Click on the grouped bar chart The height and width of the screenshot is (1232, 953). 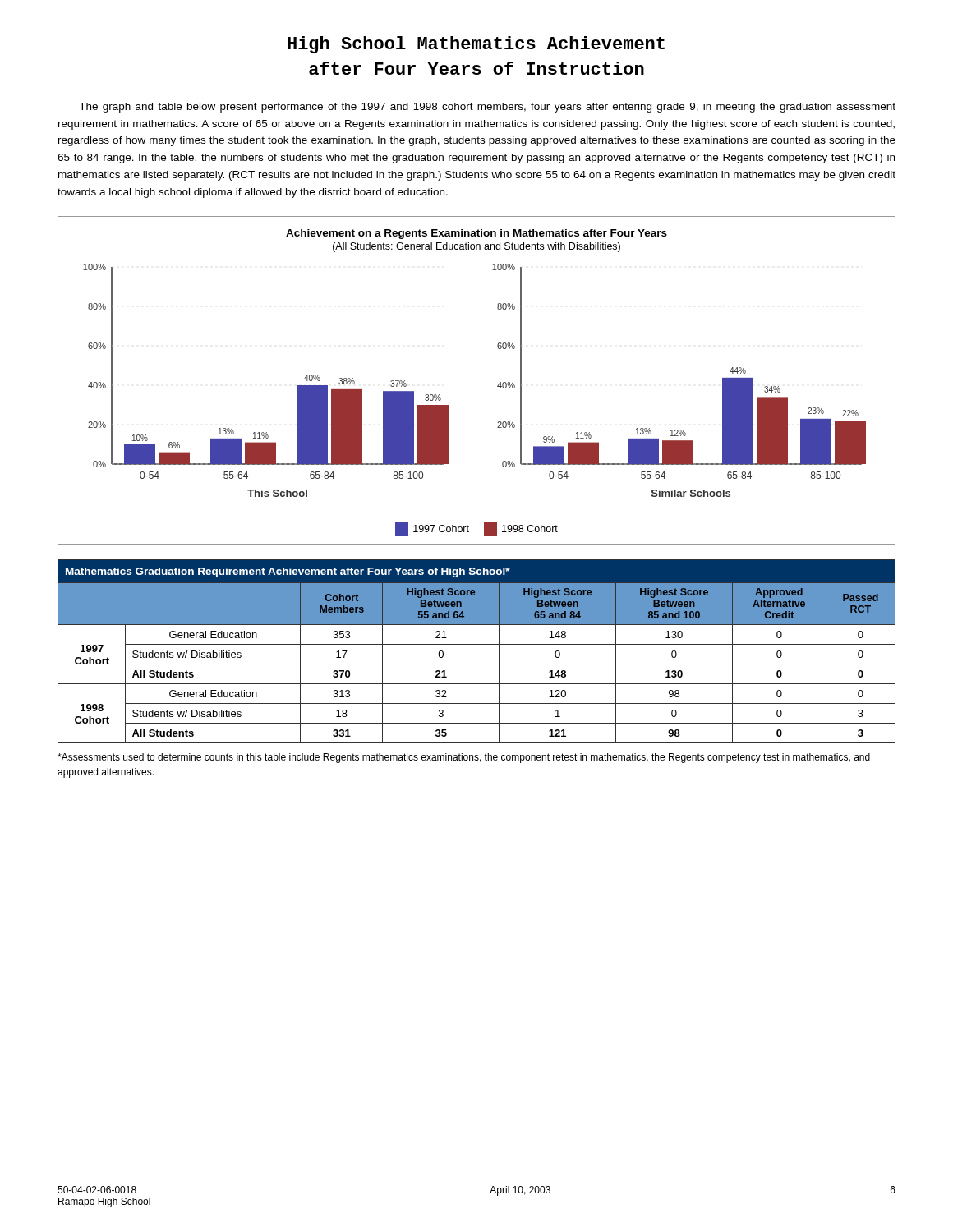[x=476, y=380]
